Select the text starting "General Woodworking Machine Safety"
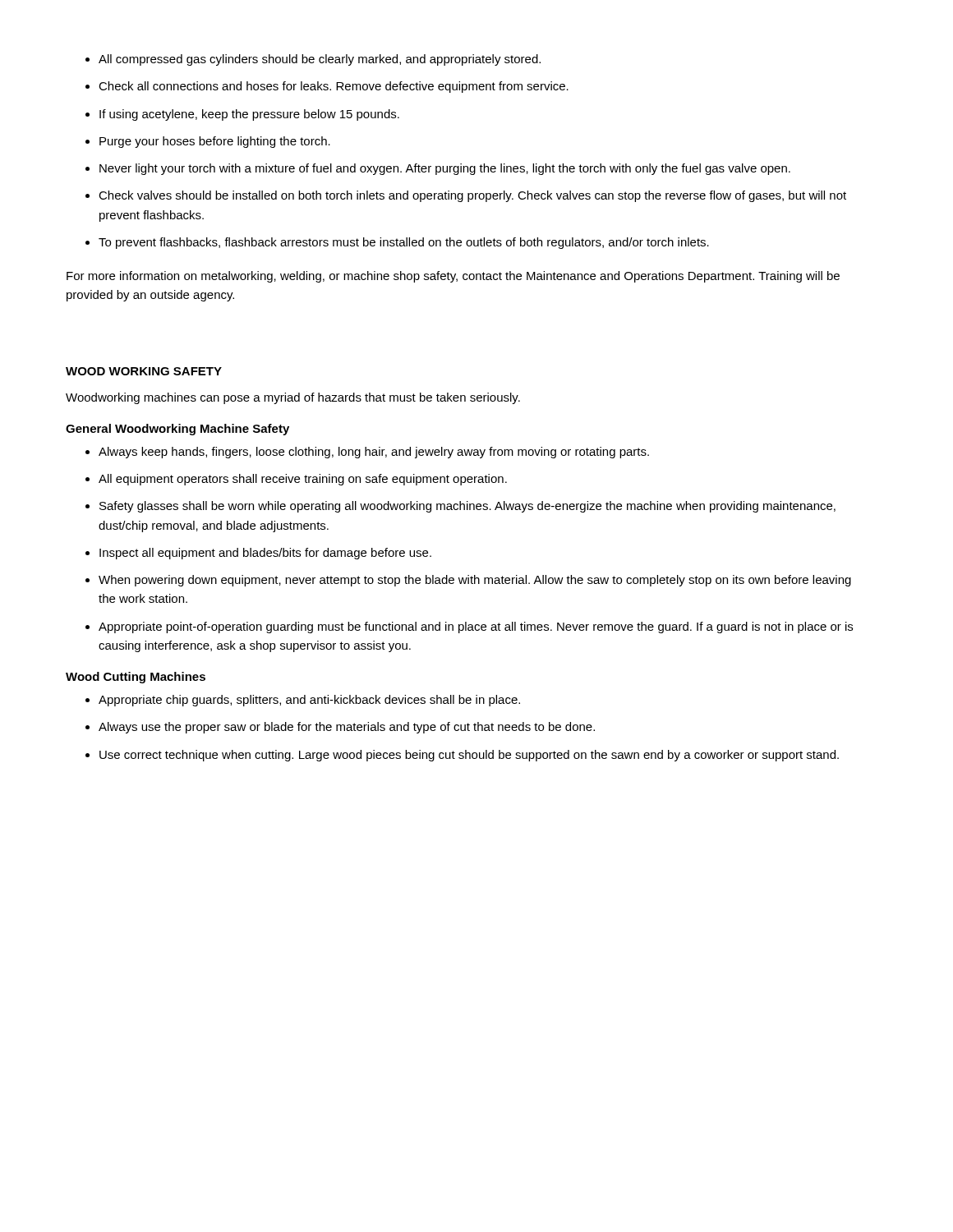The height and width of the screenshot is (1232, 953). (178, 428)
